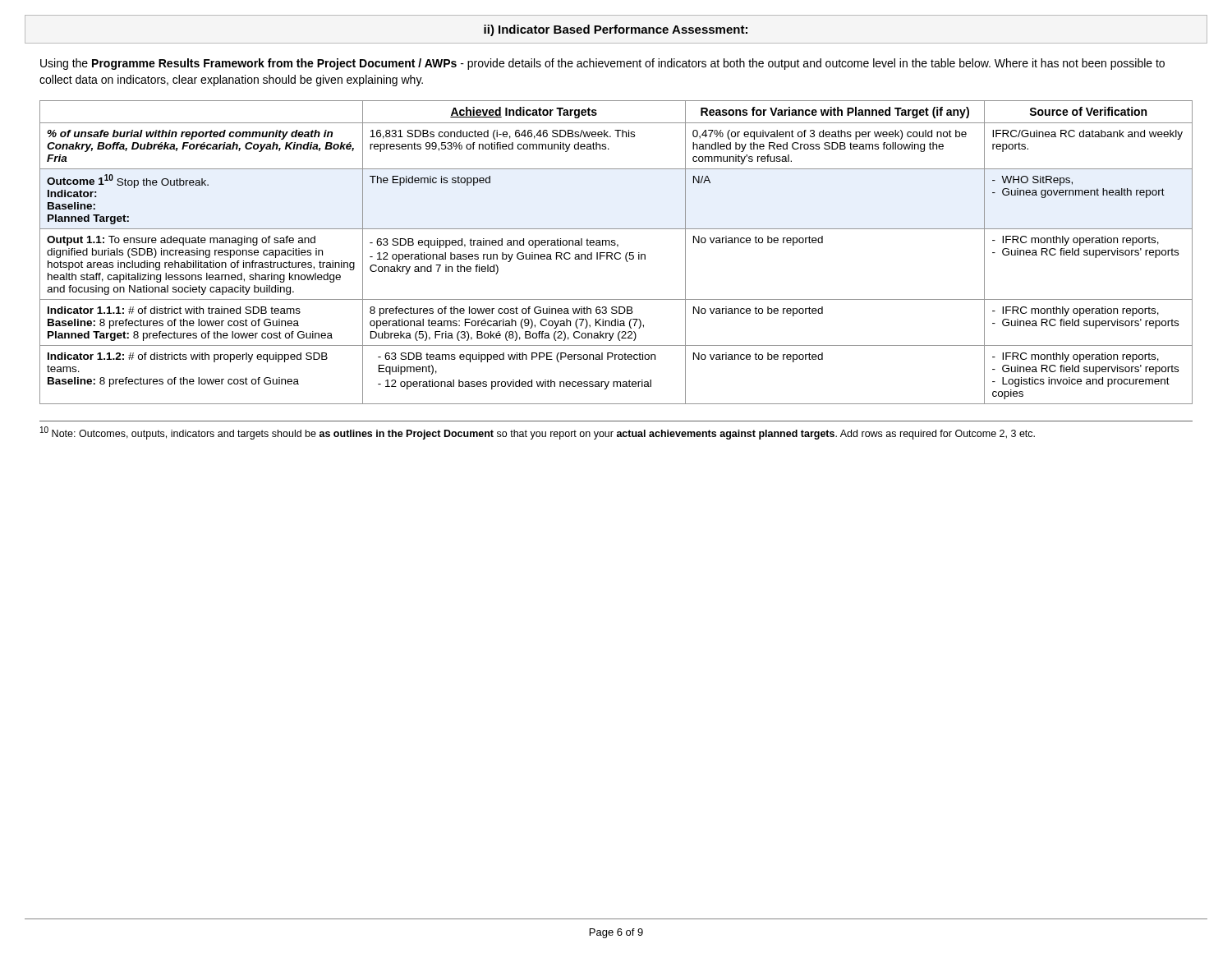Screen dimensions: 953x1232
Task: Select the section header with the text "ii) Indicator Based Performance Assessment:"
Action: tap(616, 29)
